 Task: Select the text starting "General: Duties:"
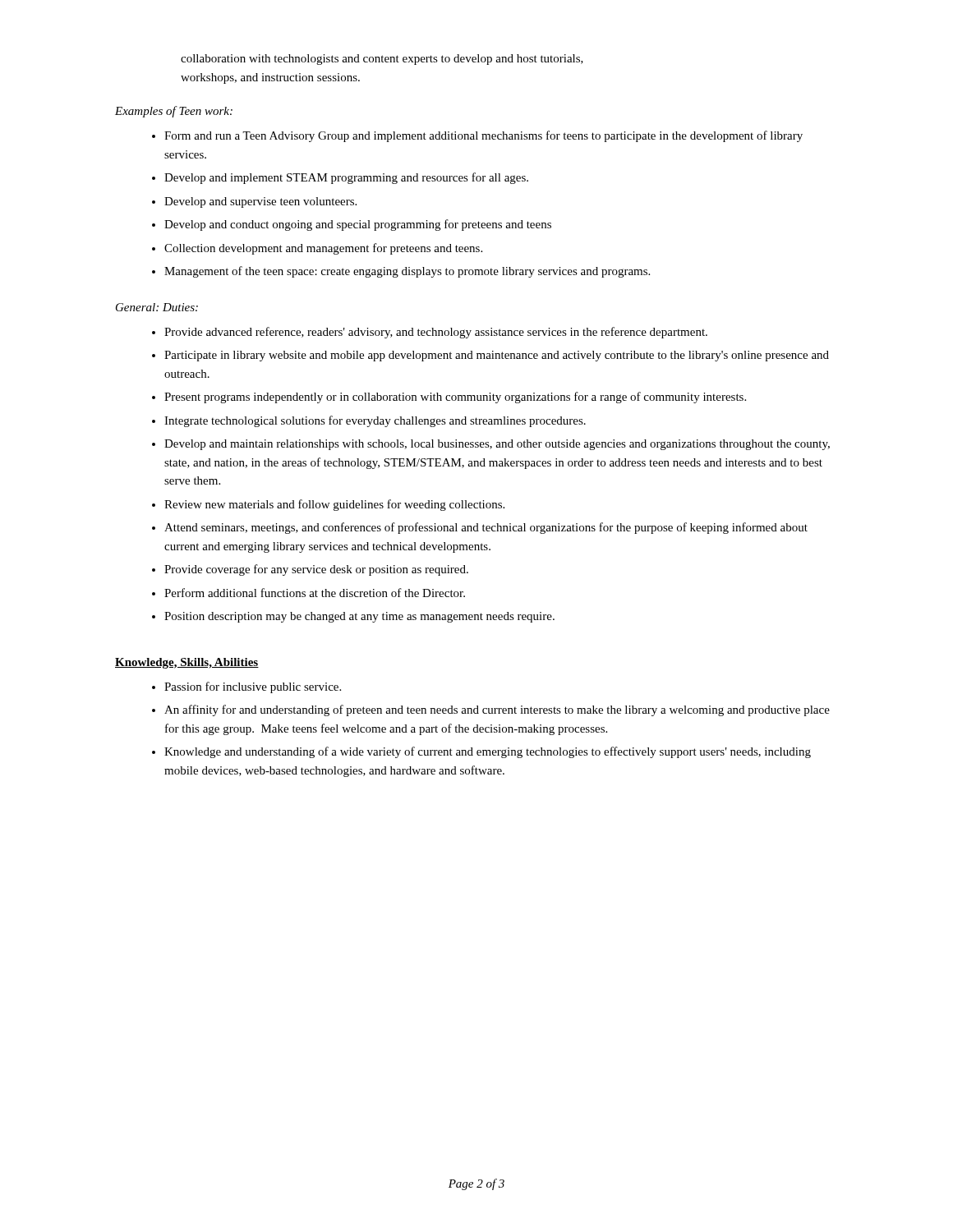(157, 307)
